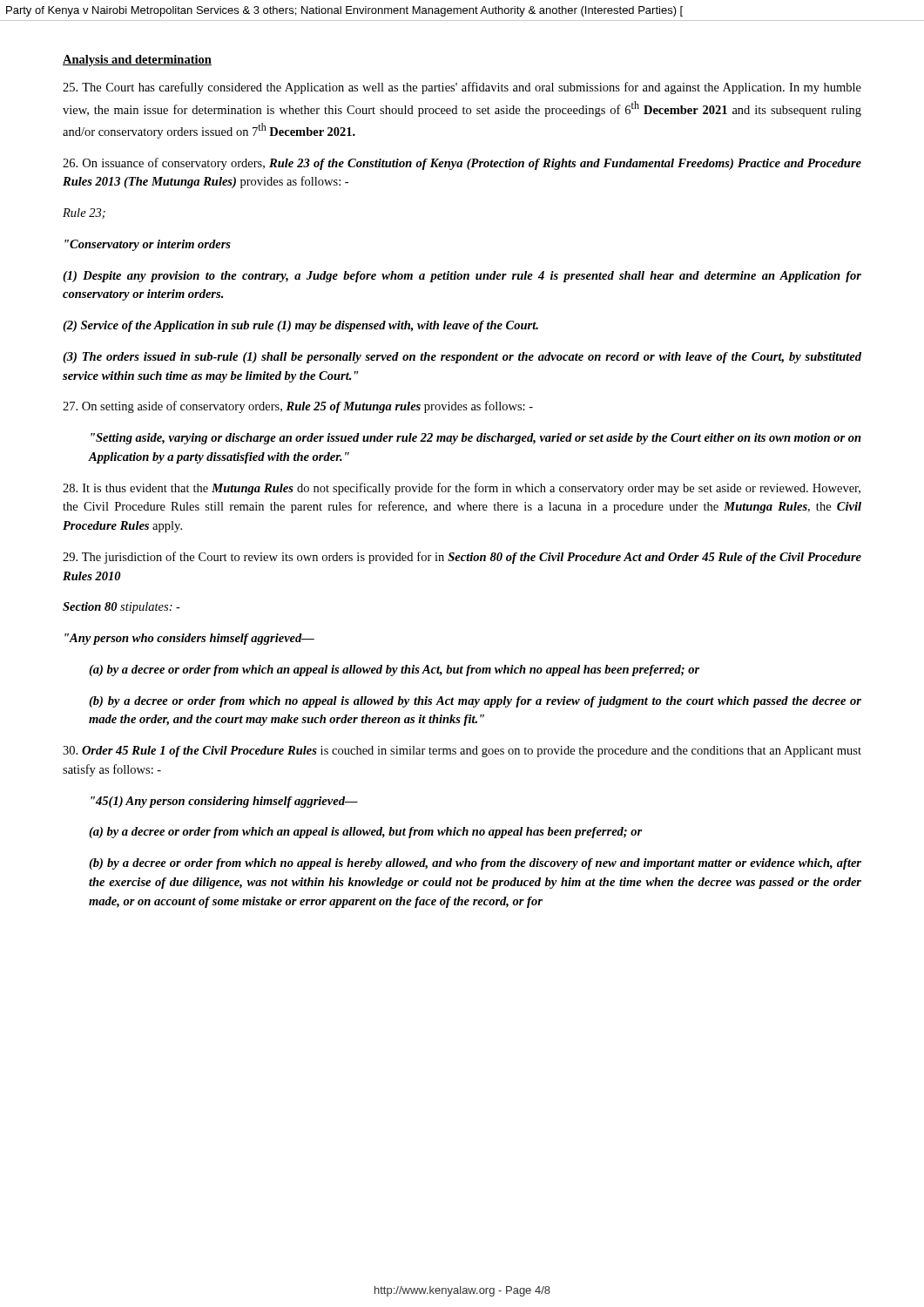
Task: Select the passage starting "Section 80 stipulates: -"
Action: point(121,607)
